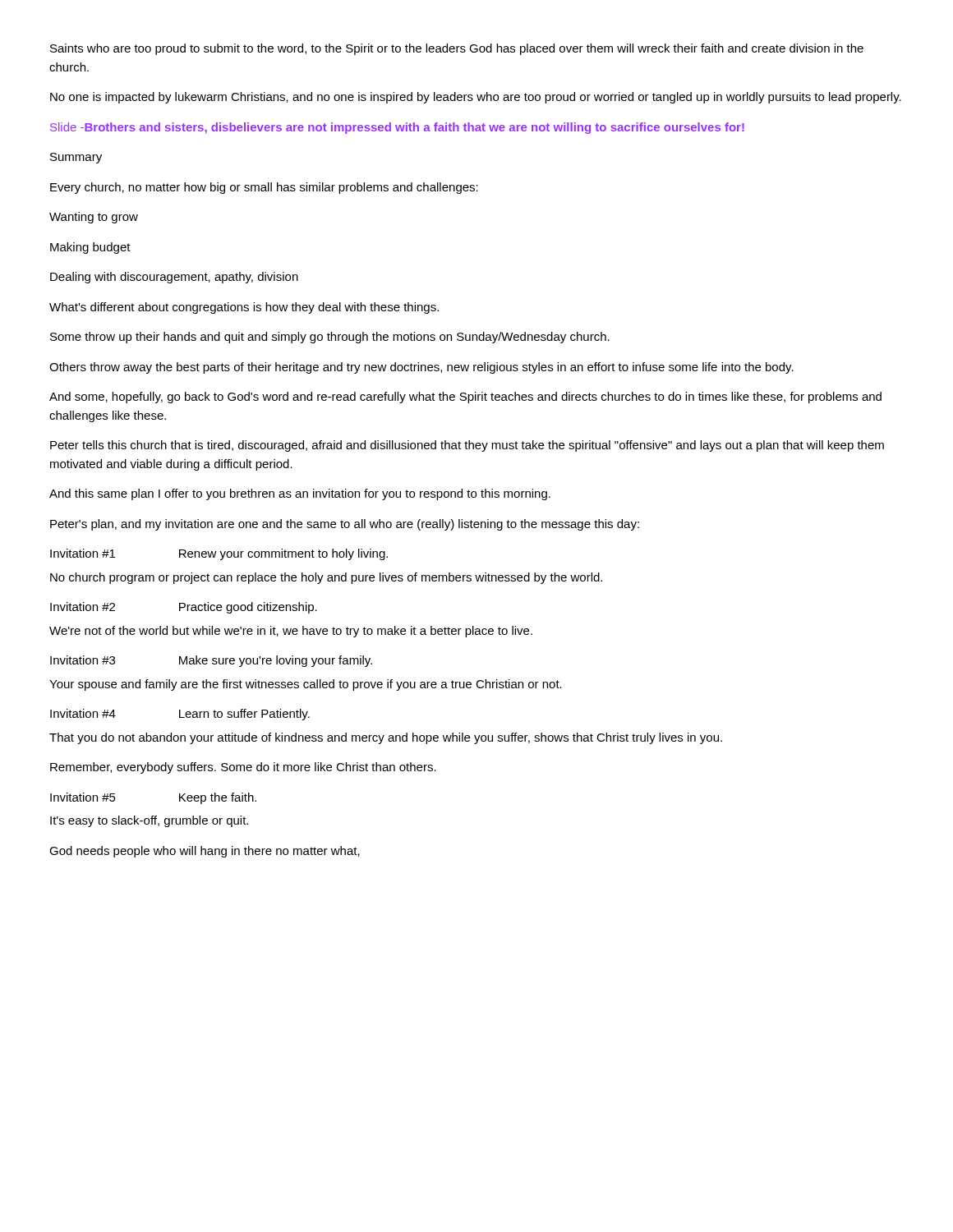Screen dimensions: 1232x953
Task: Find the block on this page that starts "Slide -Brothers and sisters, disbelievers are not impressed"
Action: coord(397,126)
